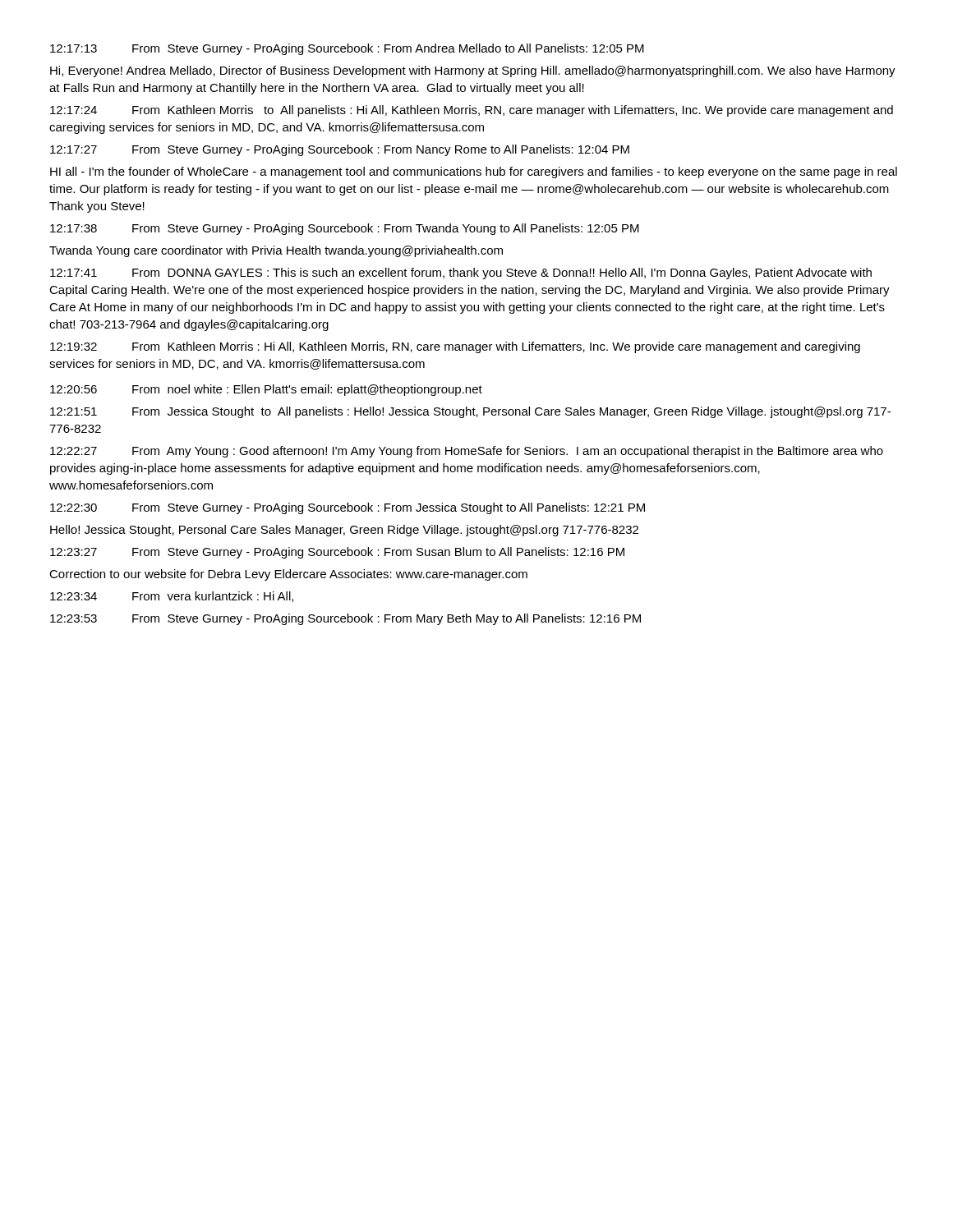This screenshot has width=953, height=1232.
Task: Navigate to the passage starting "12:21:51 From Jessica Stought to All panelists :"
Action: [470, 420]
